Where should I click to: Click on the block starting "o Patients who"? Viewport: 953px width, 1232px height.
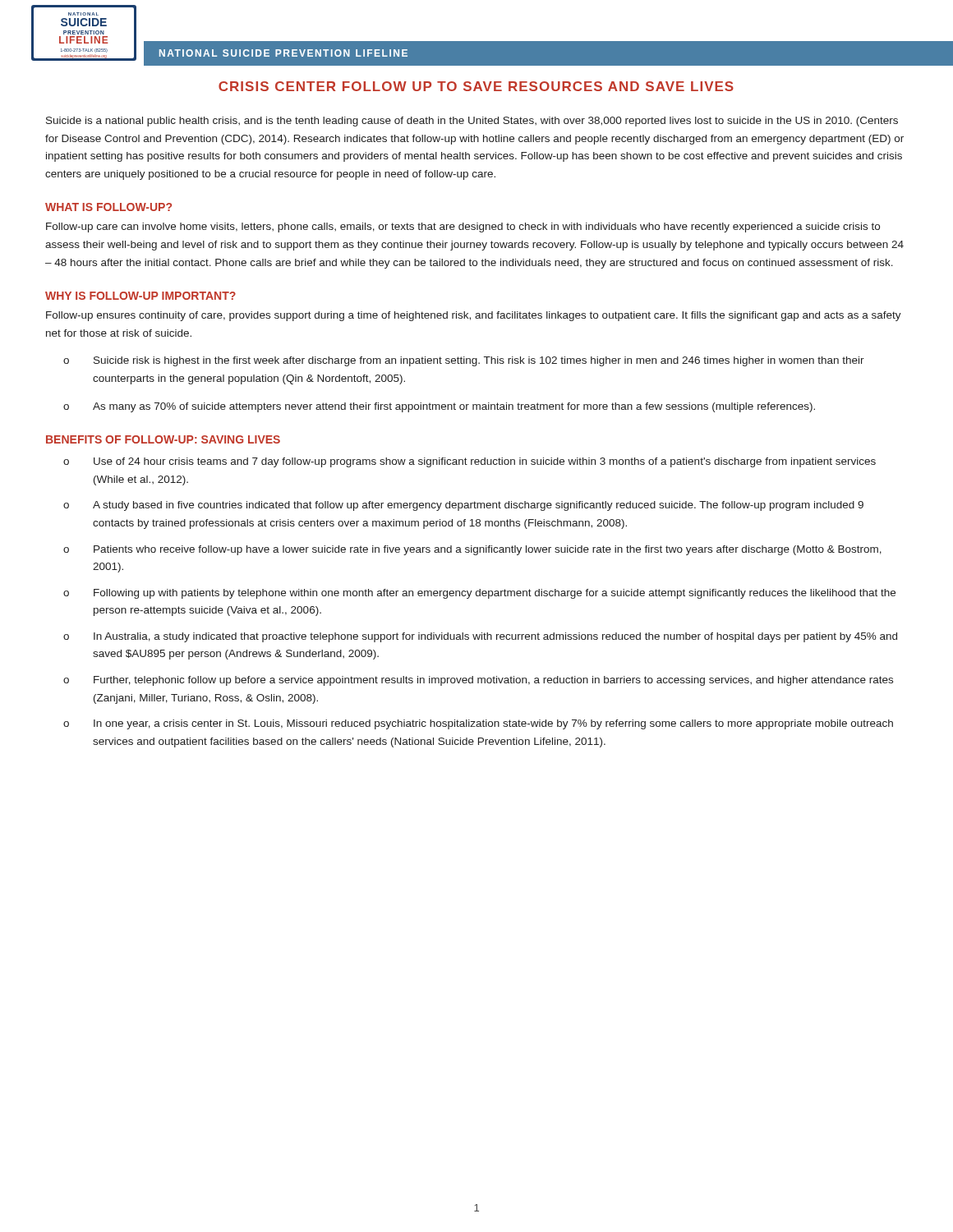tap(476, 558)
